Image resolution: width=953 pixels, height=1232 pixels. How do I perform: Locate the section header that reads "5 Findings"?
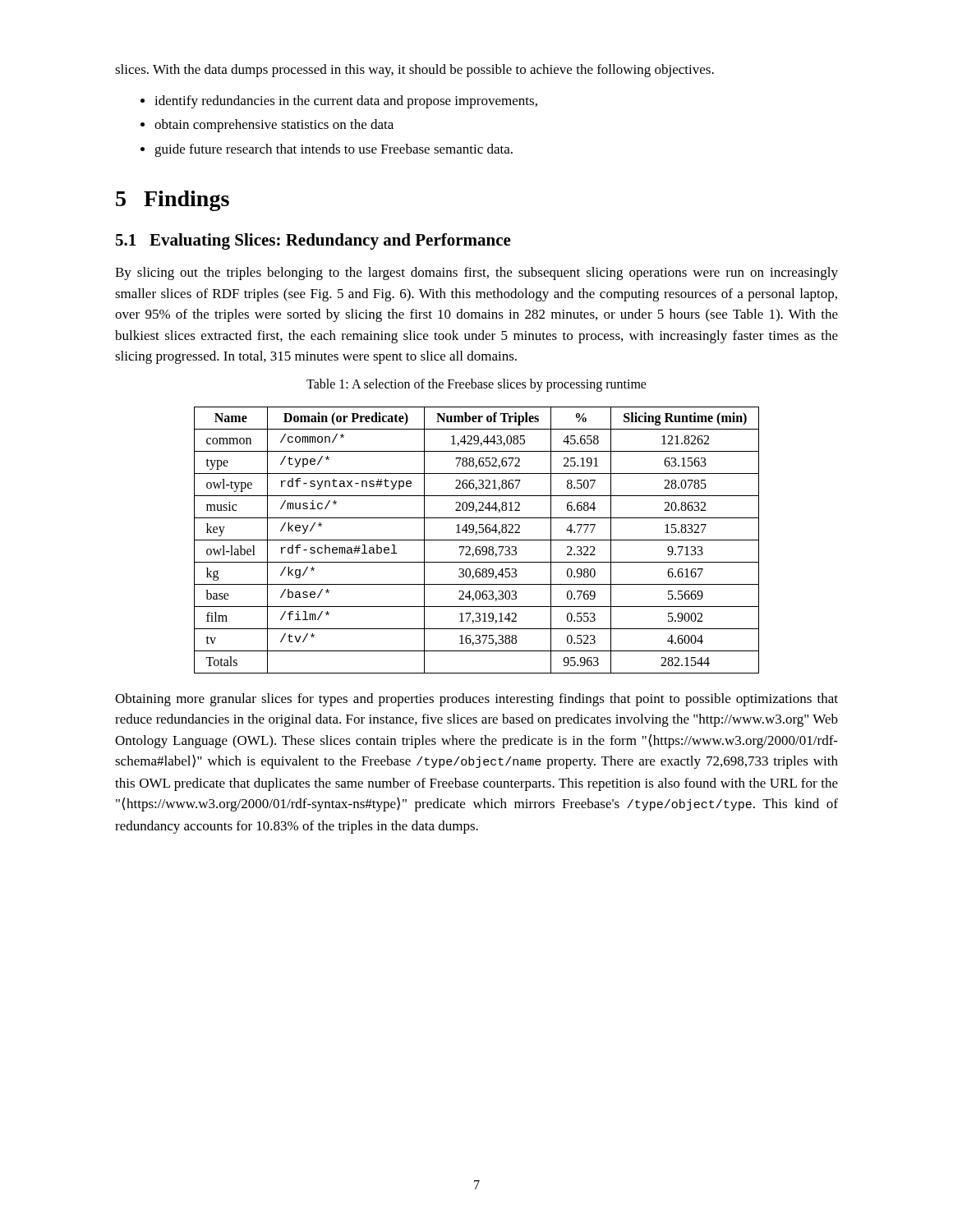coord(173,201)
